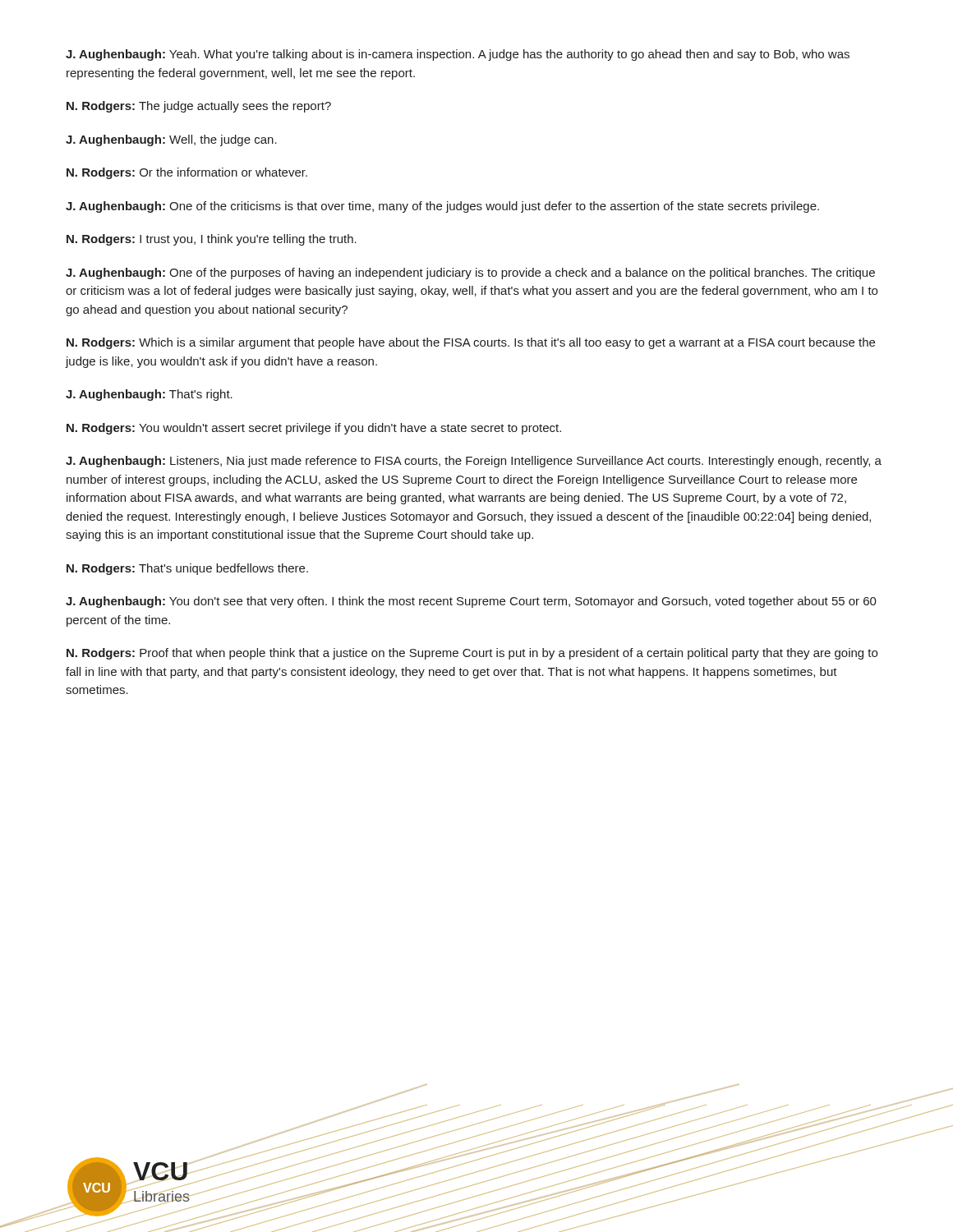This screenshot has height=1232, width=953.
Task: Select the element starting "N. Rodgers: The judge actually sees"
Action: click(x=199, y=106)
